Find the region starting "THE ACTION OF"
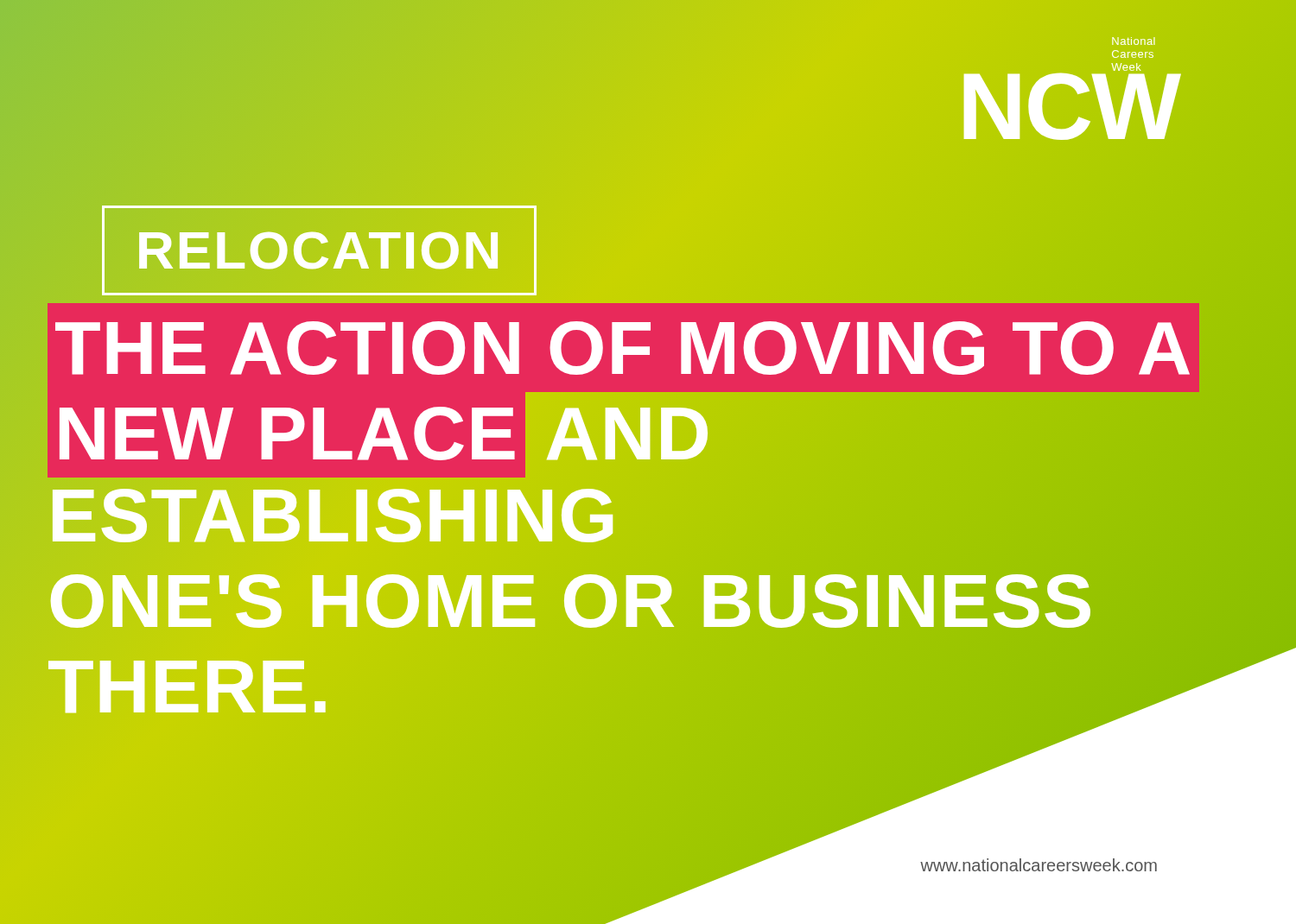 click(x=648, y=518)
